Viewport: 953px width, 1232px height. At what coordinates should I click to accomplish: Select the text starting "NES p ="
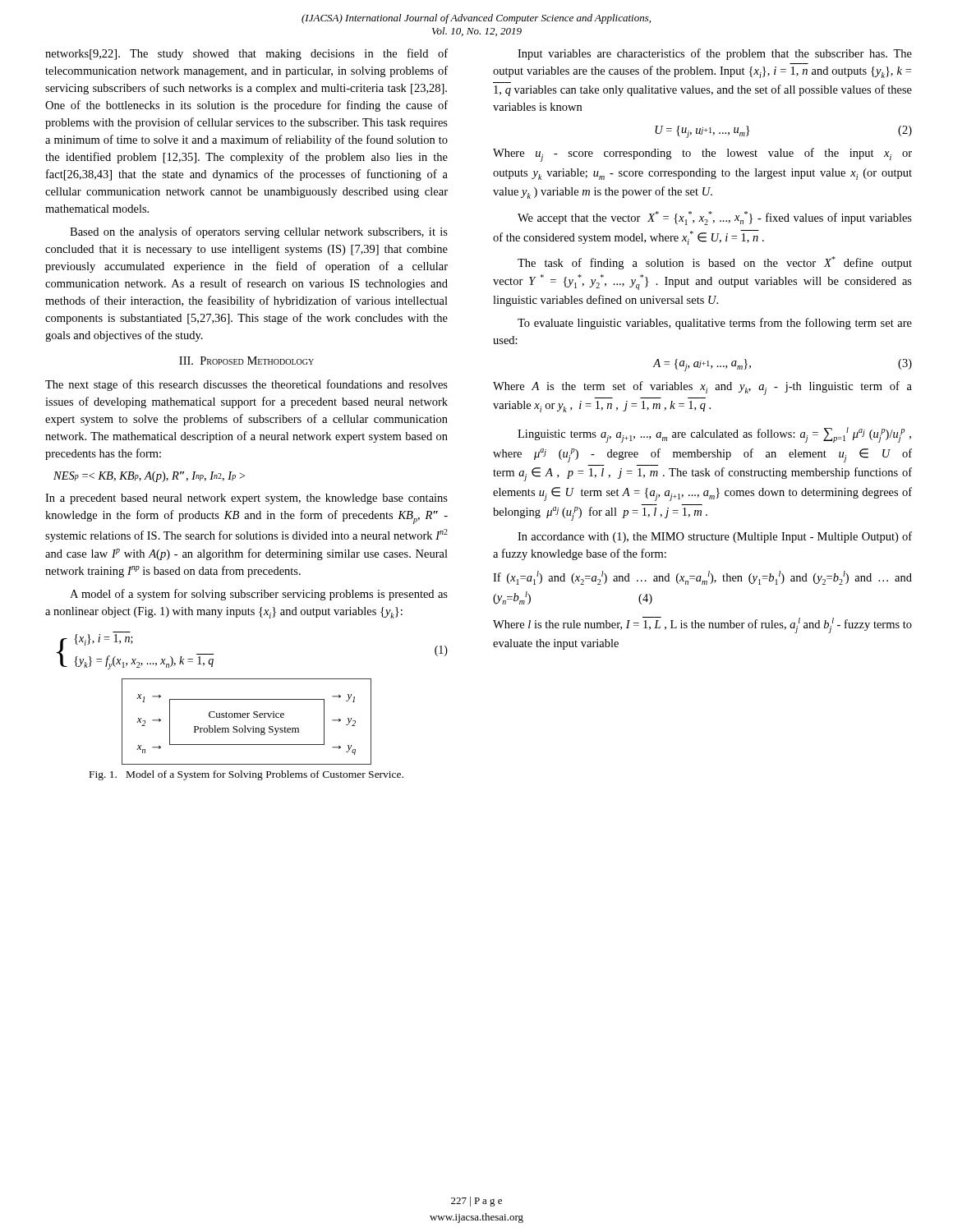[246, 476]
